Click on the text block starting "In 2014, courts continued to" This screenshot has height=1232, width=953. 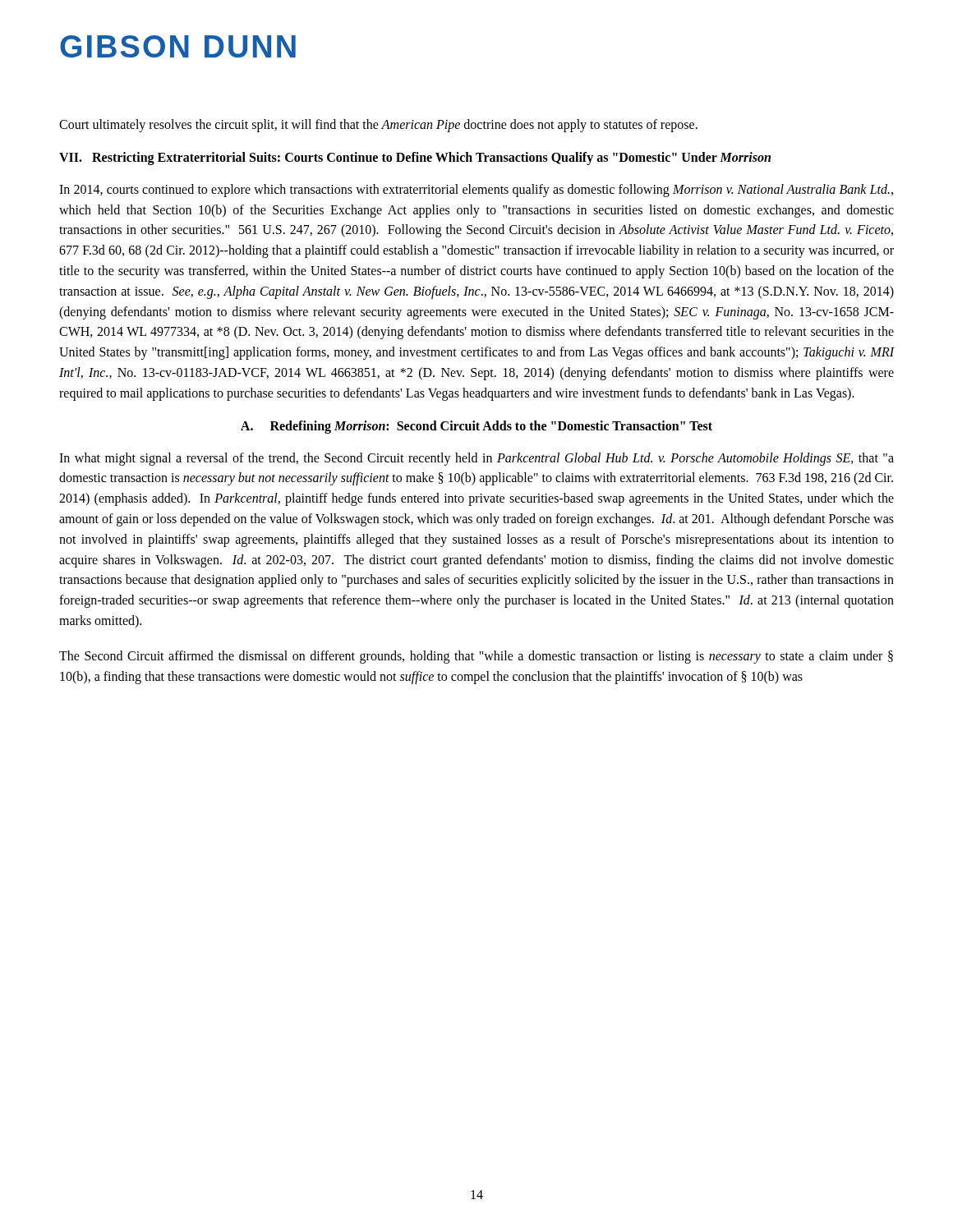pos(476,291)
